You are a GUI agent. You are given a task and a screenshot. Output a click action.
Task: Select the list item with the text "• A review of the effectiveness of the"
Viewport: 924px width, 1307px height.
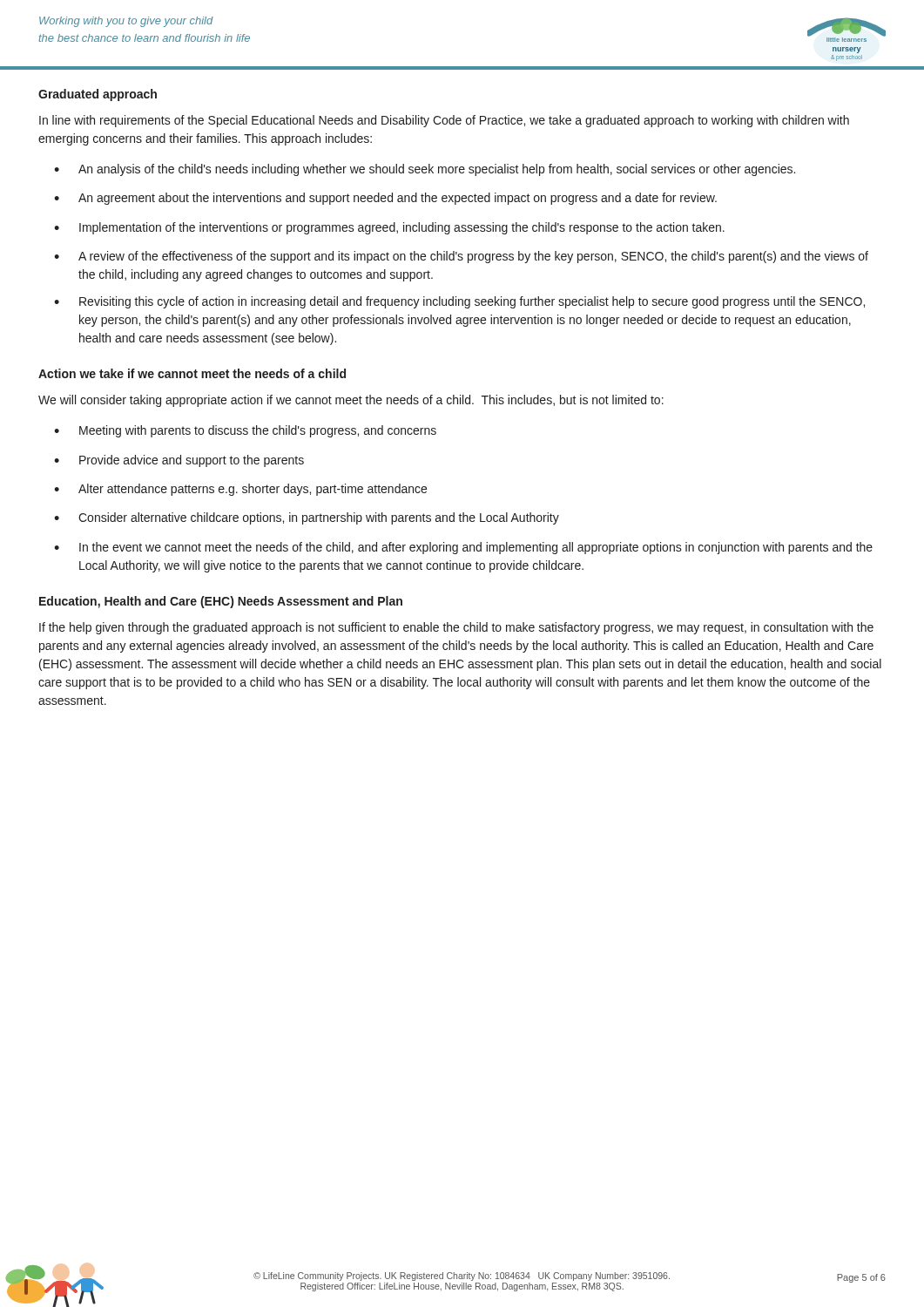(x=470, y=266)
